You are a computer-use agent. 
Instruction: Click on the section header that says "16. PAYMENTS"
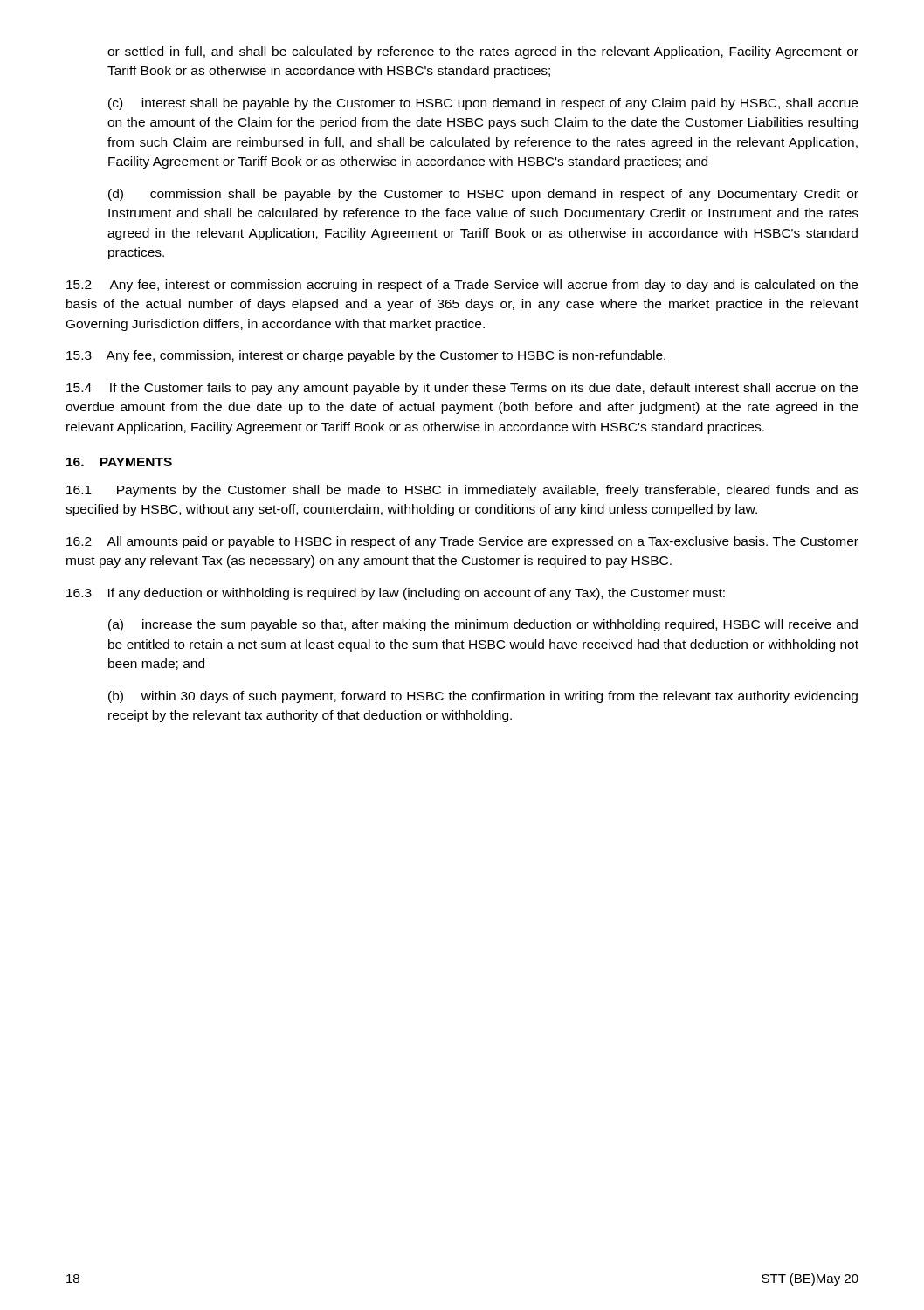(x=119, y=462)
